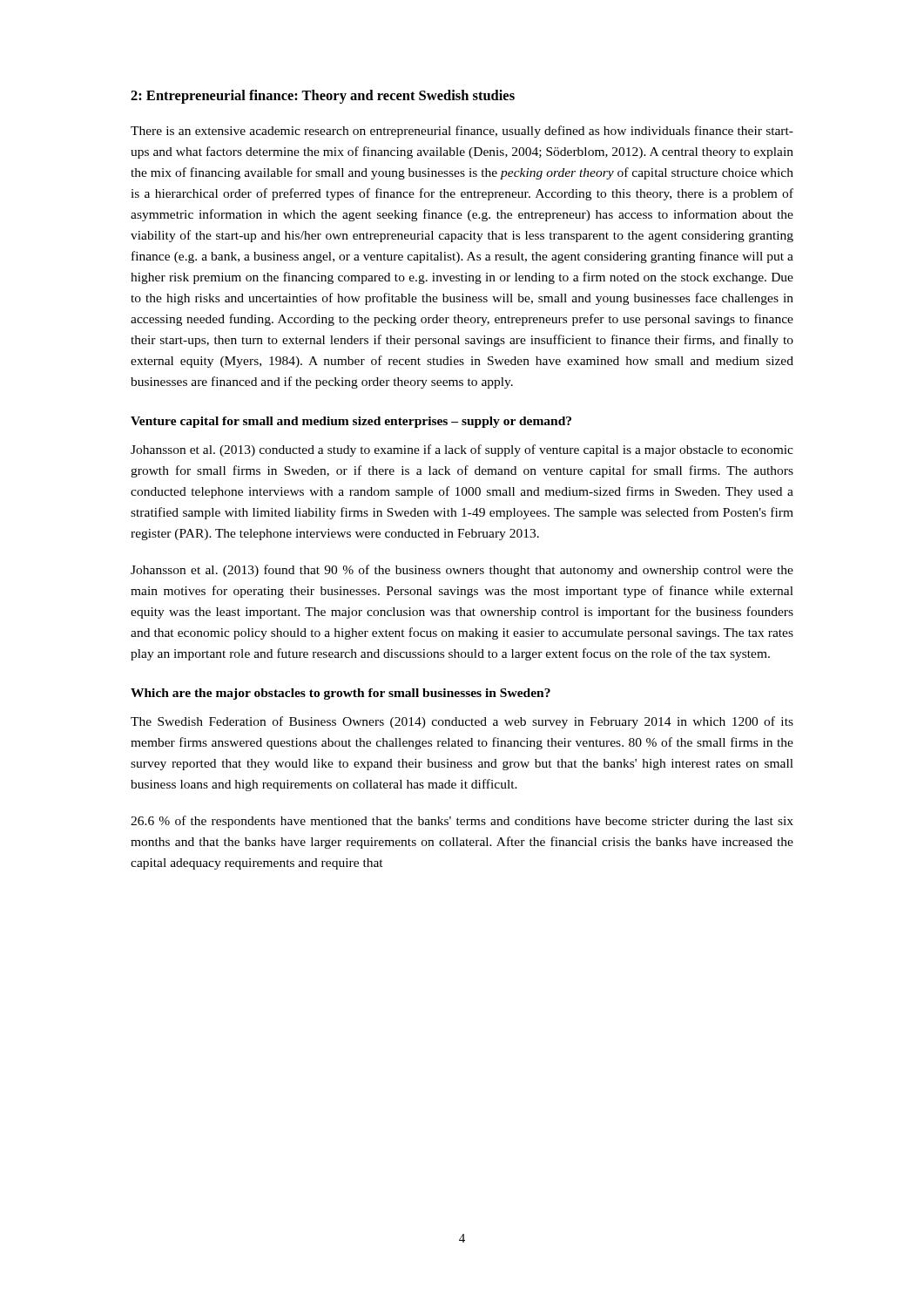Navigate to the region starting "Venture capital for small and medium sized"
Viewport: 924px width, 1307px height.
coord(351,421)
